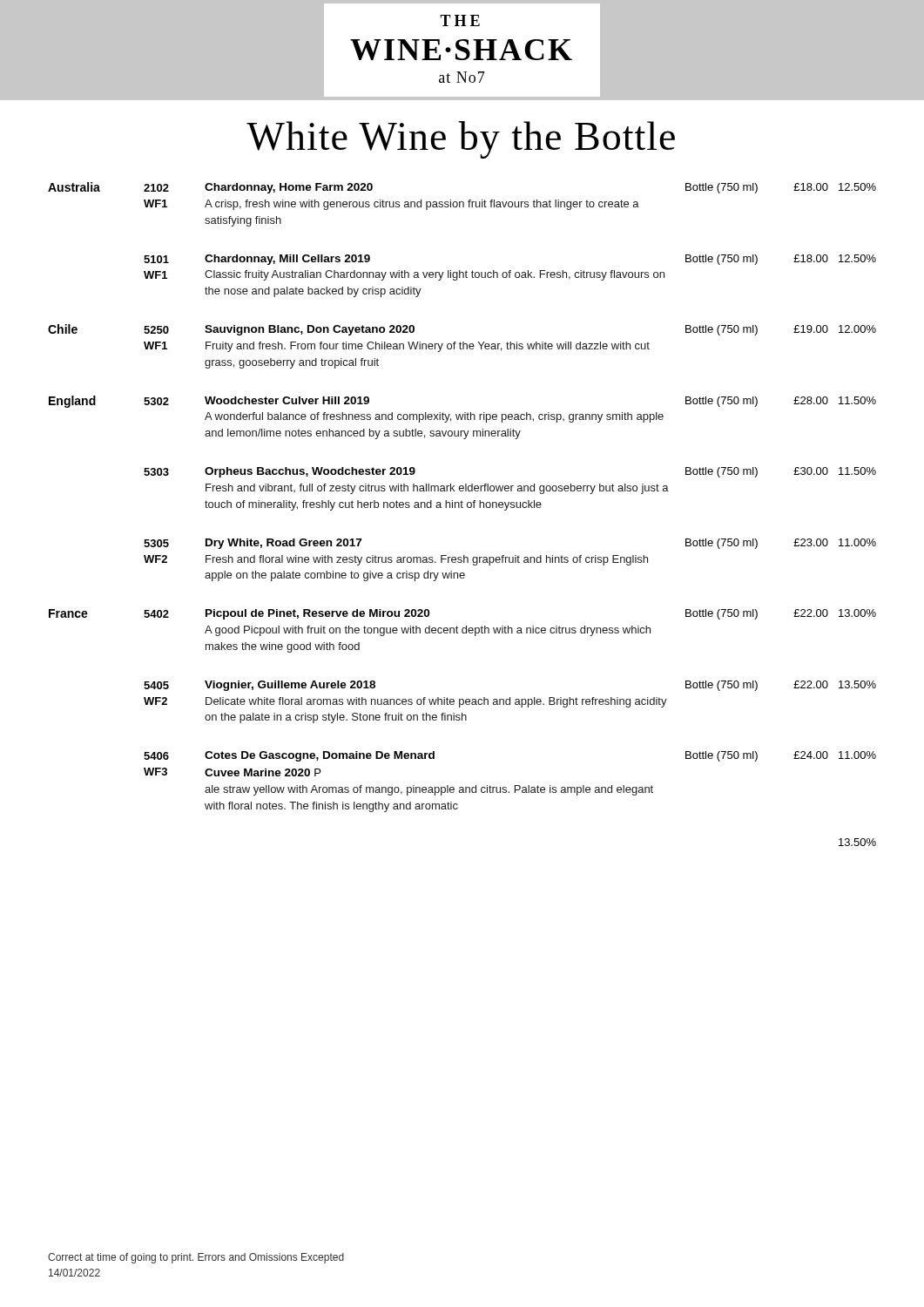
Task: Point to the block beginning "Chile 5250WF1 Sauvignon Blanc, Don"
Action: [462, 346]
